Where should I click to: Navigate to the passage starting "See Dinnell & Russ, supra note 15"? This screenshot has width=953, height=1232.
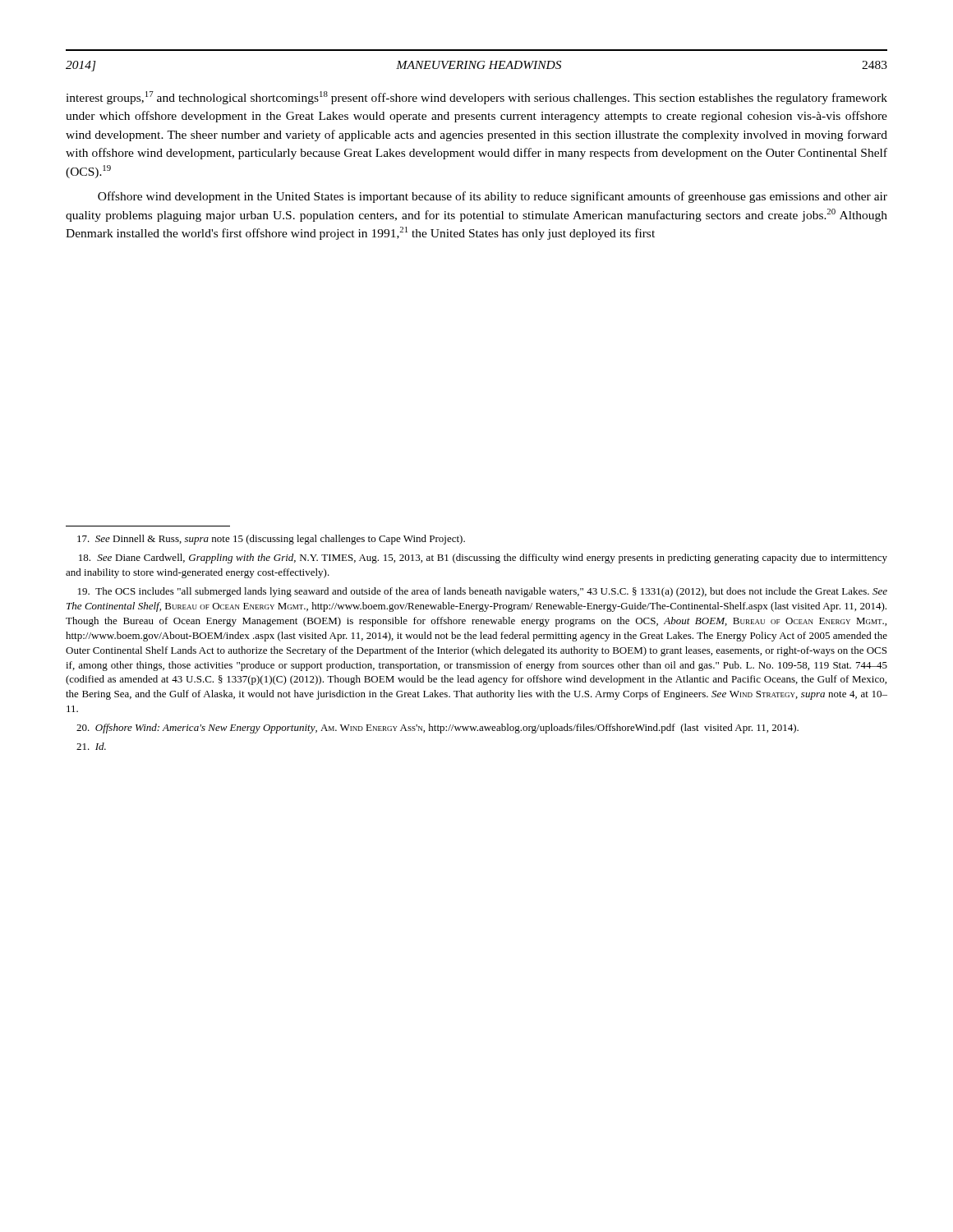pos(266,538)
